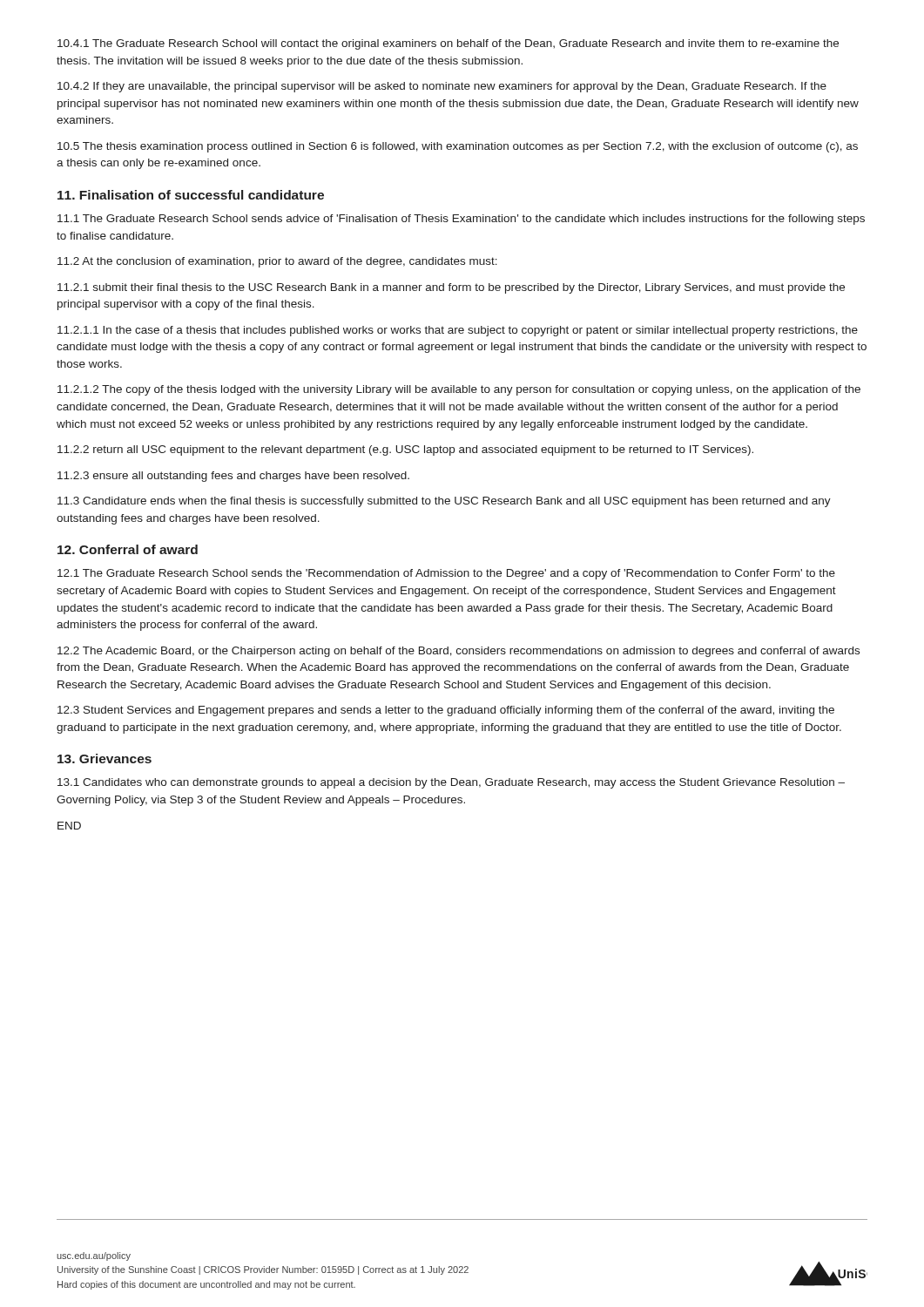
Task: Click on the text block starting "4.2 If they are"
Action: [458, 103]
